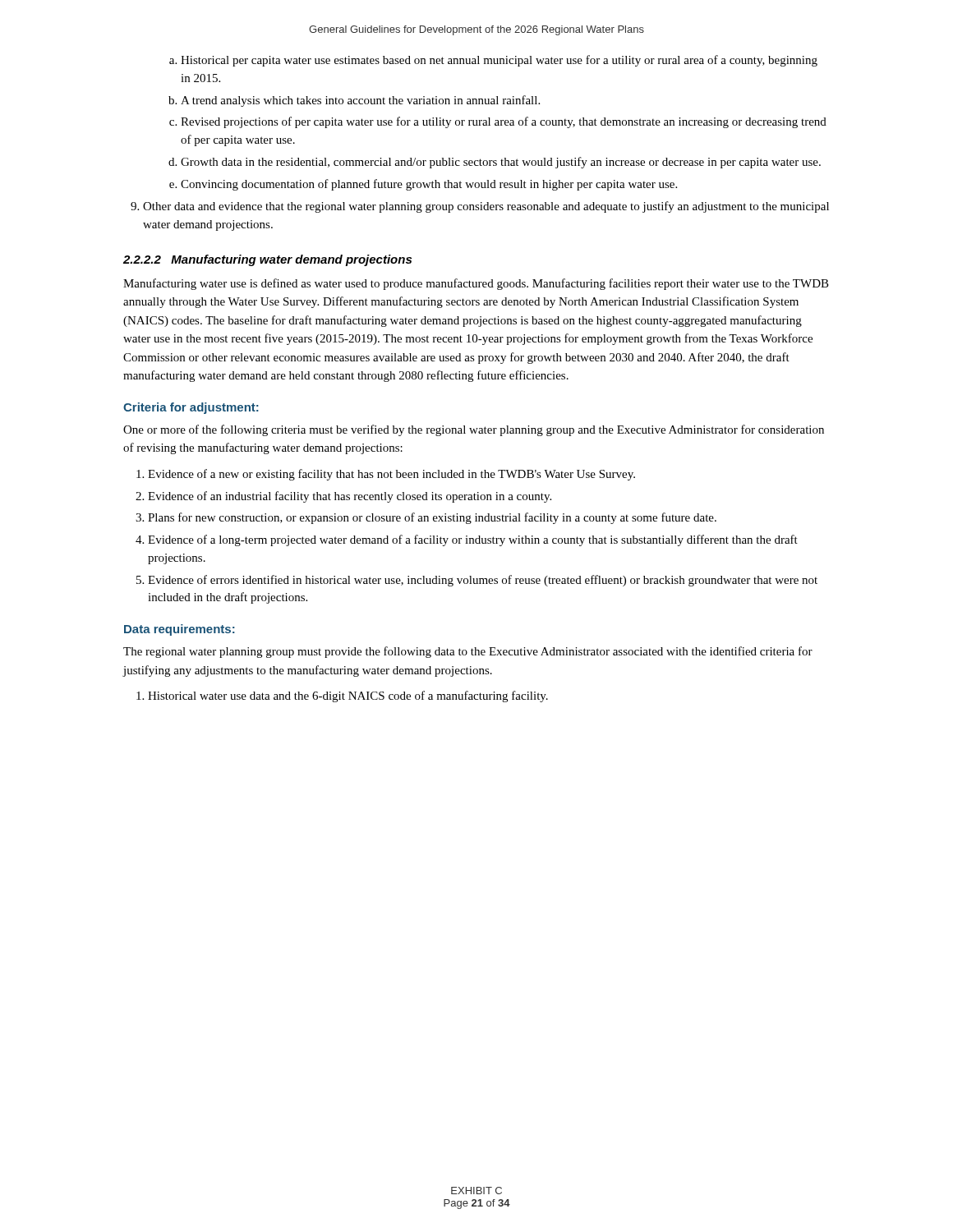Viewport: 953px width, 1232px height.
Task: Find the block starting "A trend analysis which takes into account"
Action: tap(361, 100)
